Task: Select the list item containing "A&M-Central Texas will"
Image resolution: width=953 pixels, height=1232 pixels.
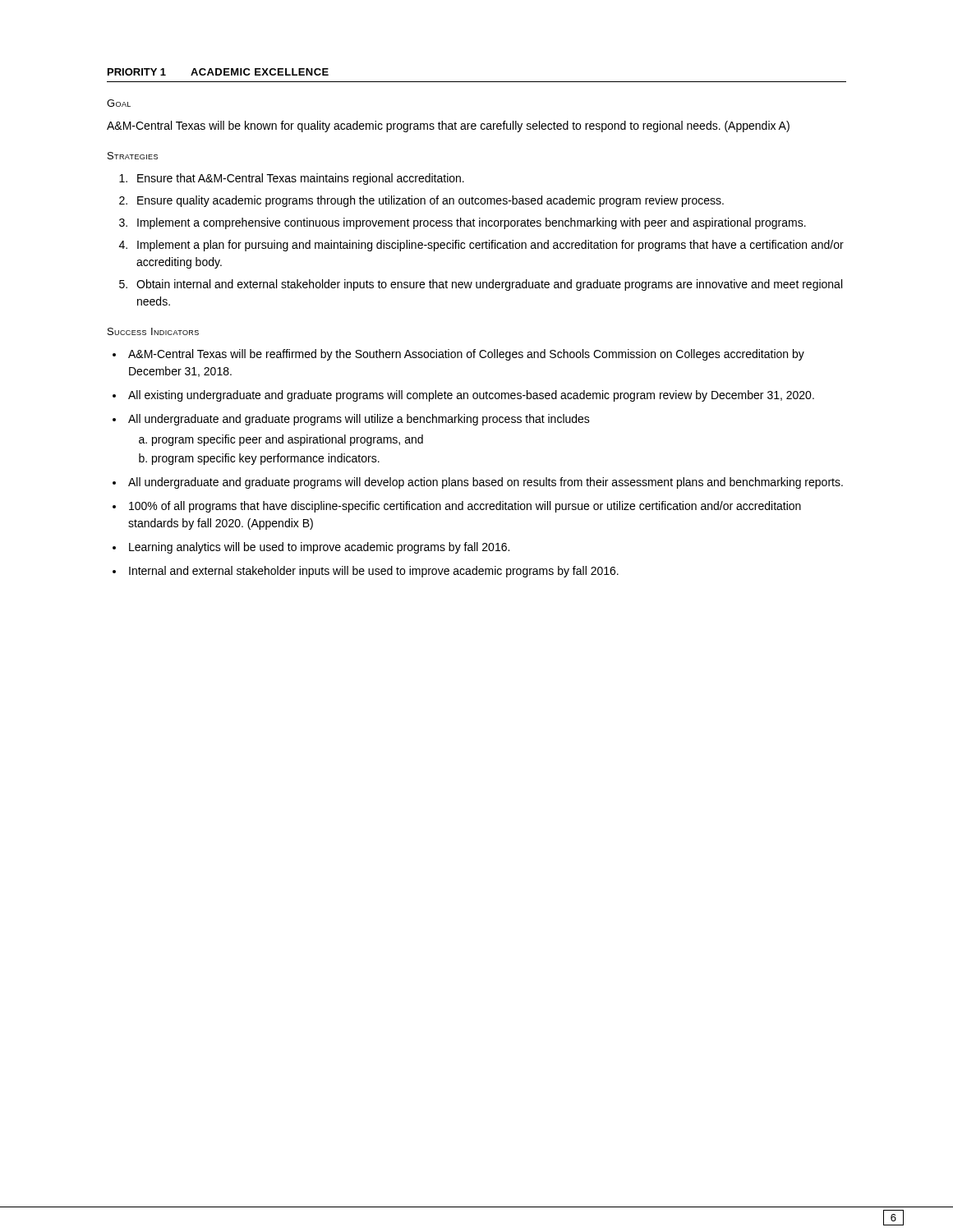Action: coord(466,363)
